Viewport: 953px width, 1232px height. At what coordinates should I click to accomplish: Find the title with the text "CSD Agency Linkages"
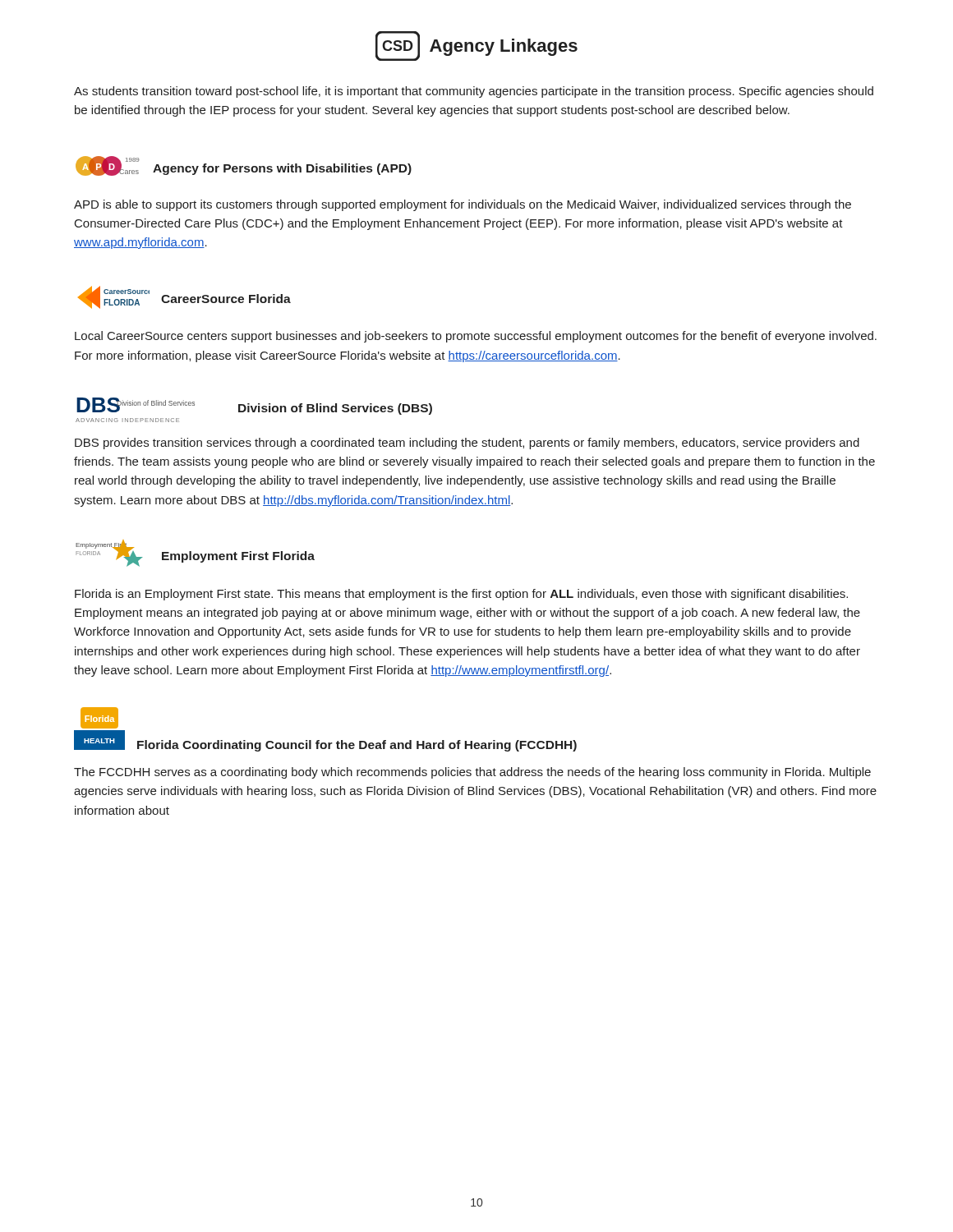(476, 46)
